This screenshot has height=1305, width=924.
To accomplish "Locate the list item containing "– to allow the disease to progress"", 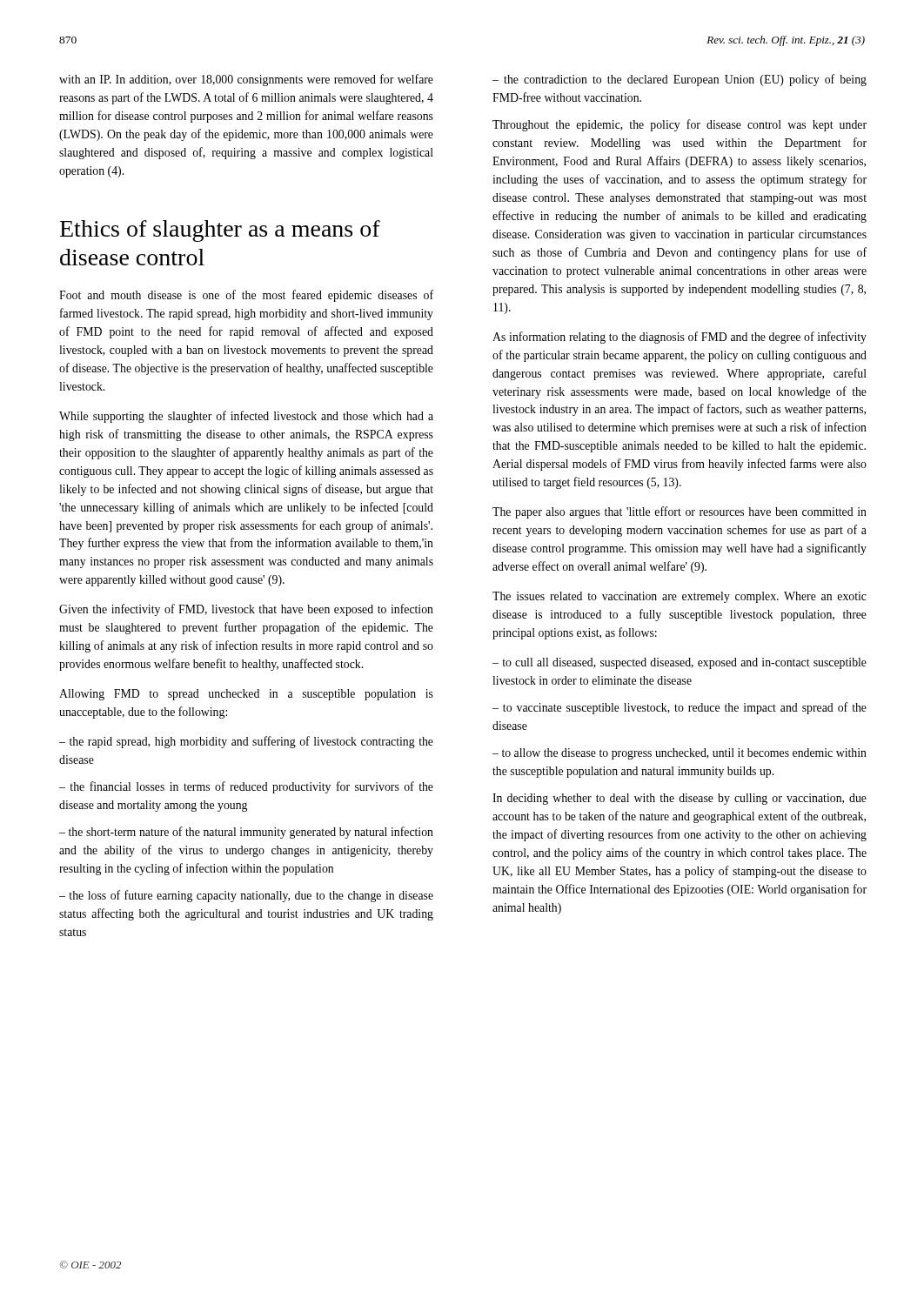I will coord(680,763).
